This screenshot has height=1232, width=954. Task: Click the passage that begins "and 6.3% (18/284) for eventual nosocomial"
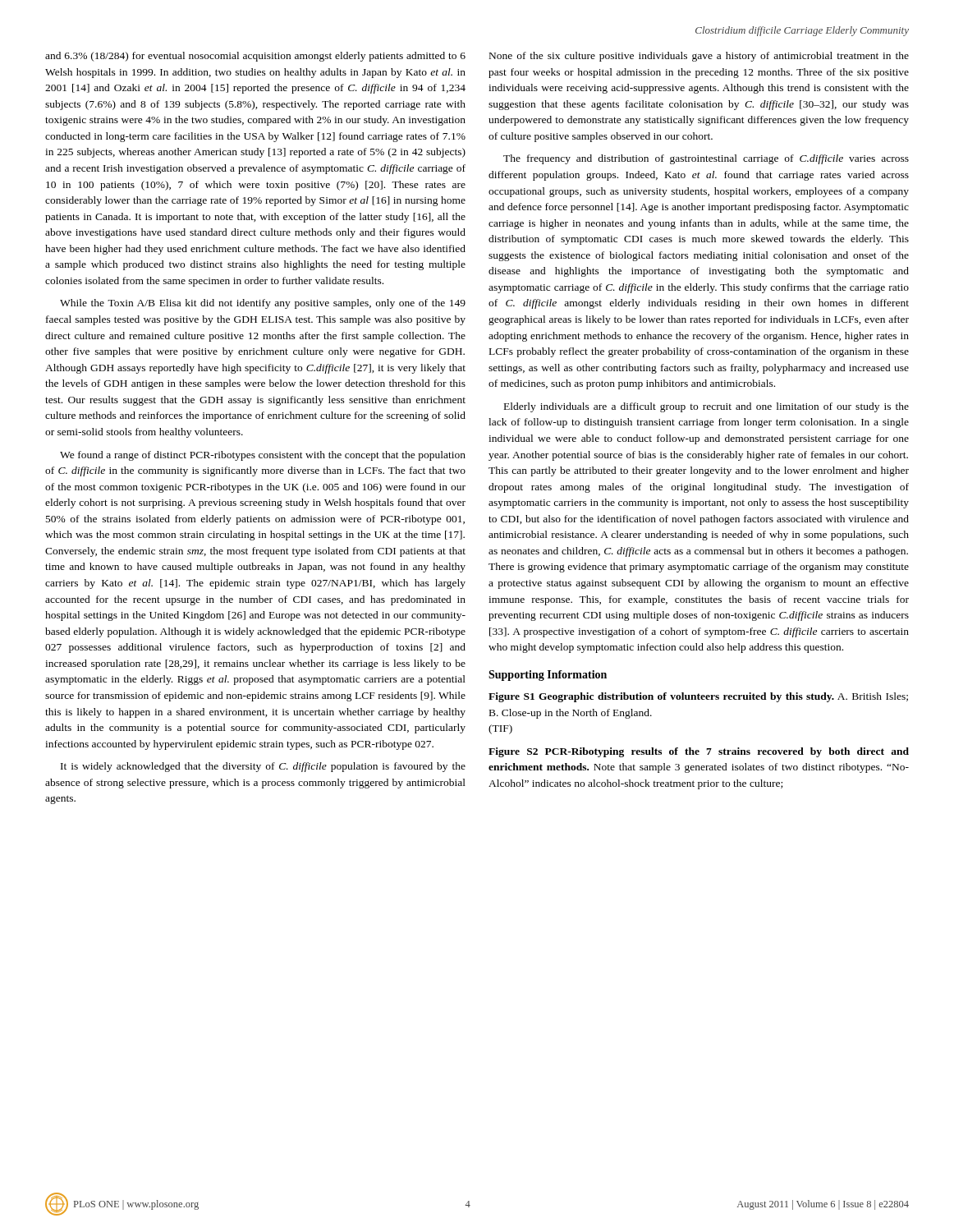click(255, 168)
